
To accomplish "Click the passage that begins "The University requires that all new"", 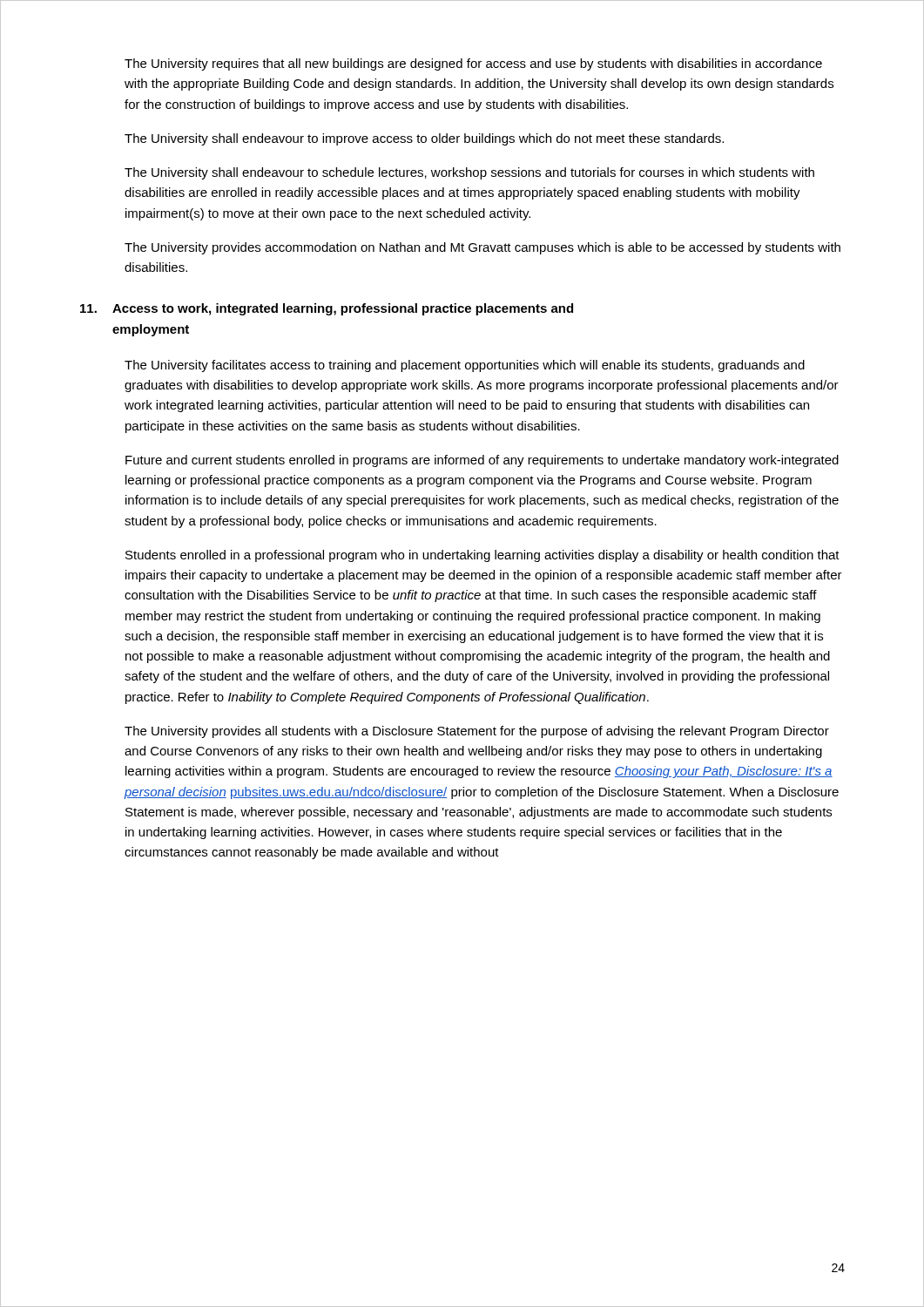I will coord(479,83).
